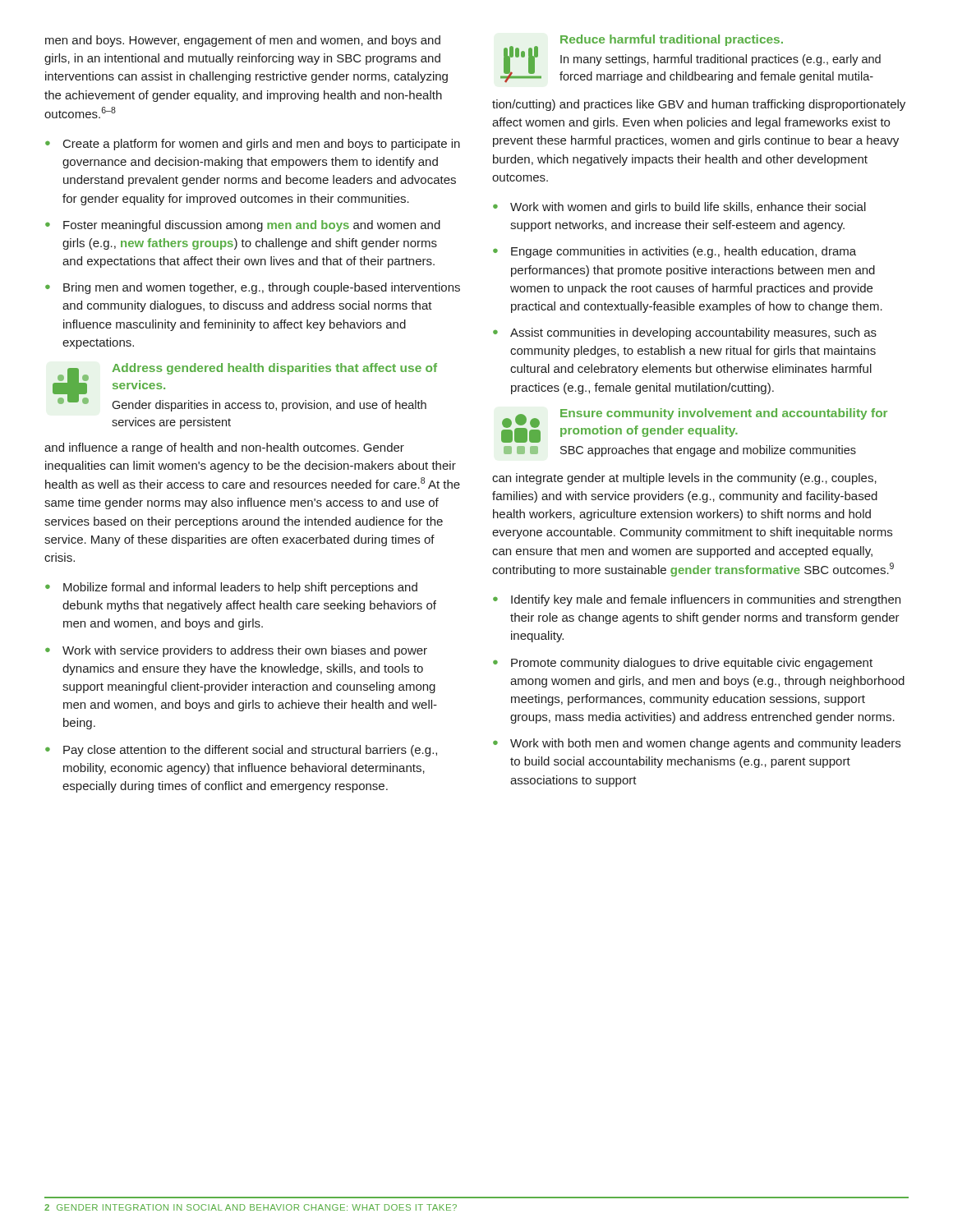Click on the list item that reads "Work with both men and women change"

coord(706,761)
